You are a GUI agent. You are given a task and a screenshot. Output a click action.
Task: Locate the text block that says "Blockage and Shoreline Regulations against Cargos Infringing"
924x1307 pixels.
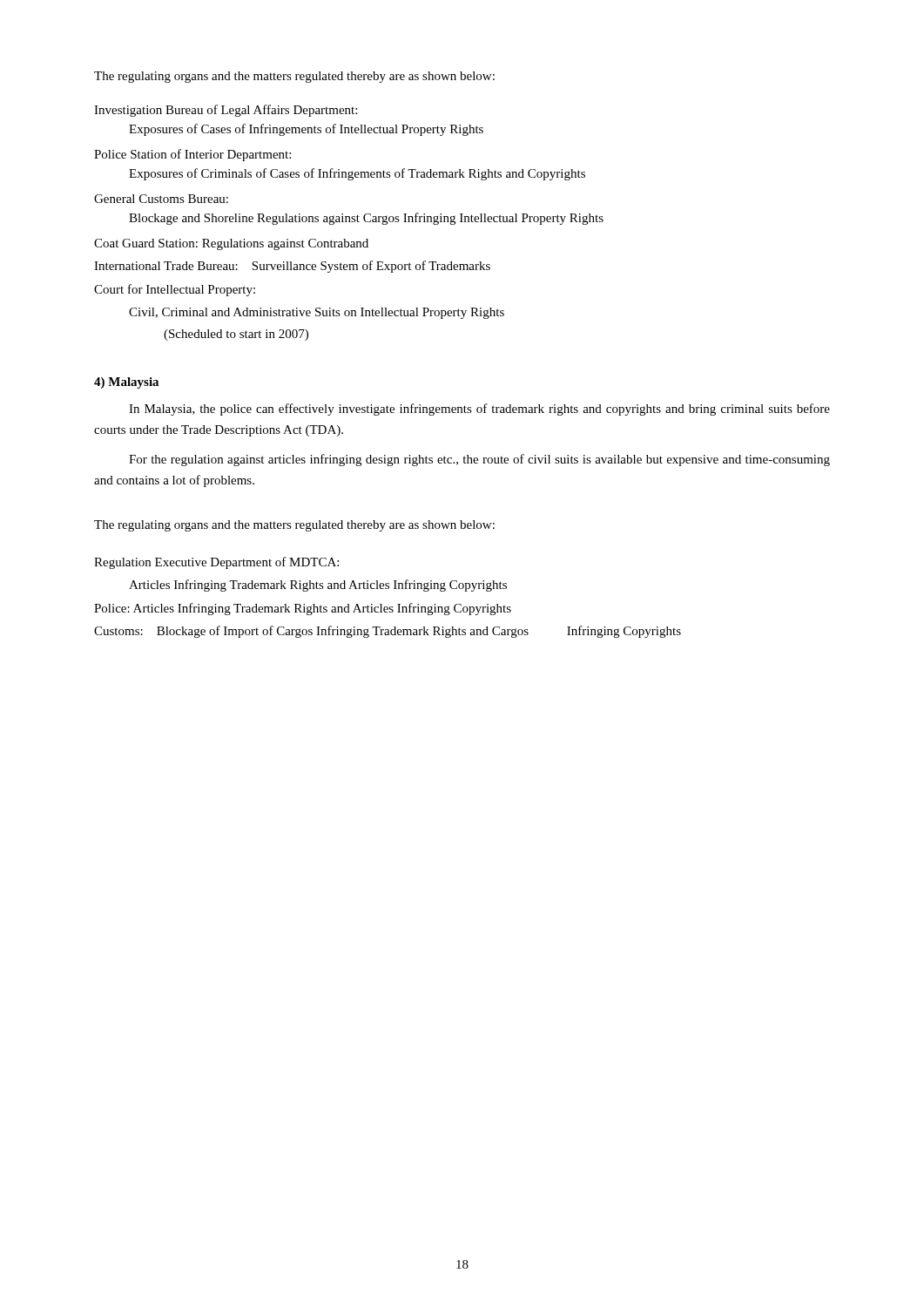point(366,218)
